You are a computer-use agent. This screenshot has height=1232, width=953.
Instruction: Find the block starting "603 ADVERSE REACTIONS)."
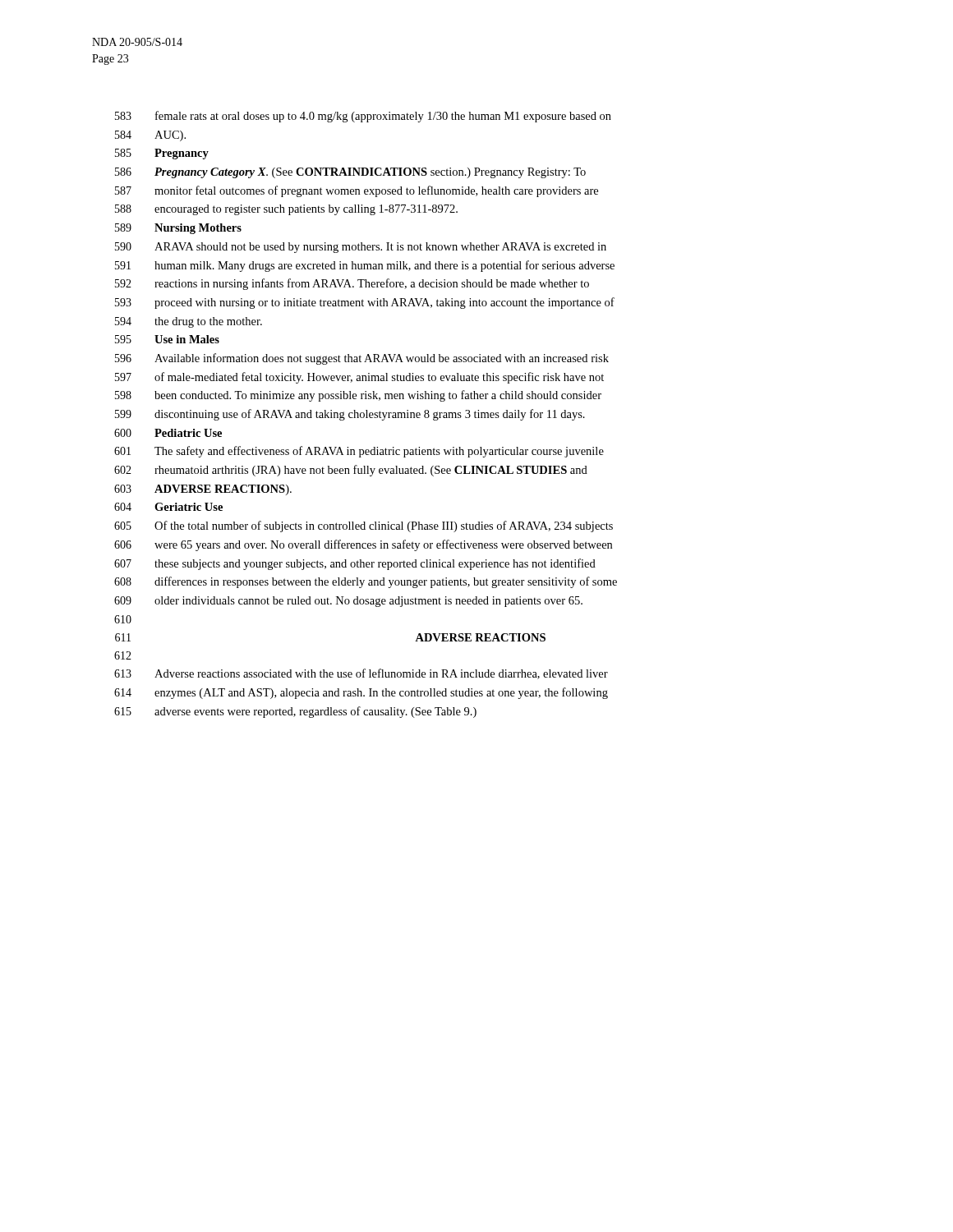[x=203, y=490]
